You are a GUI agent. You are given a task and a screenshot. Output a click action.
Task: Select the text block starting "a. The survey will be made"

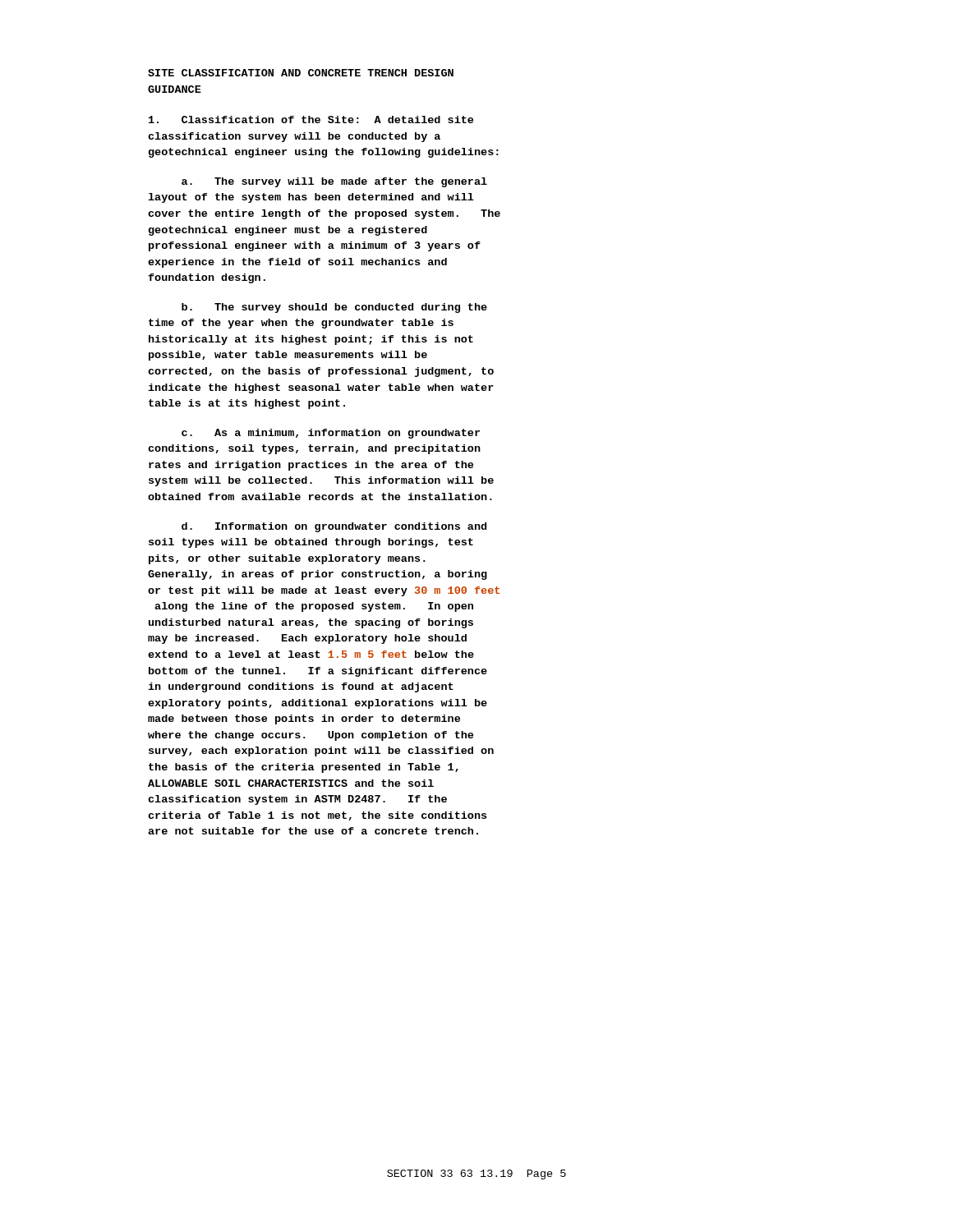point(324,230)
